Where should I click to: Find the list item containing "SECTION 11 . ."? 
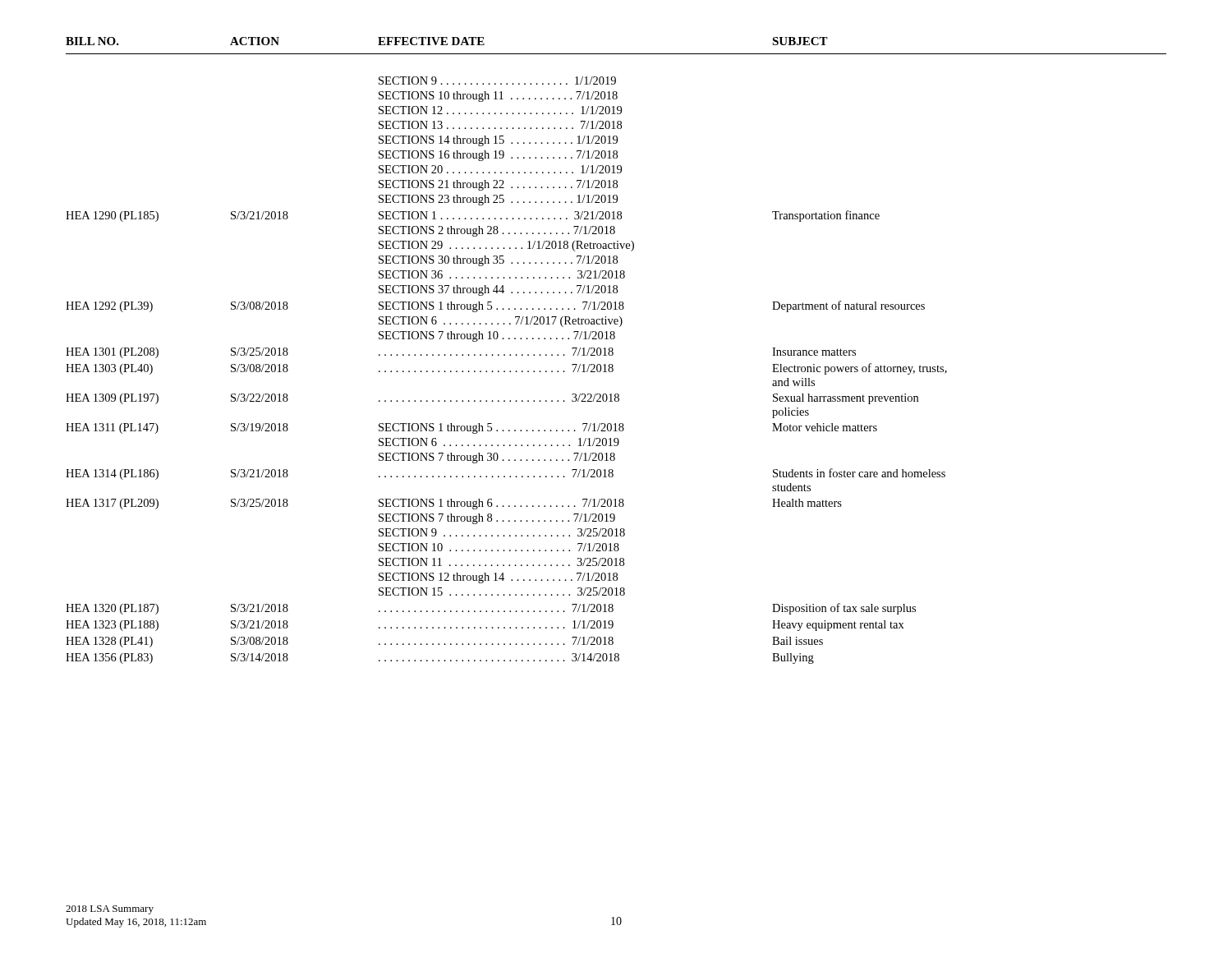(616, 563)
